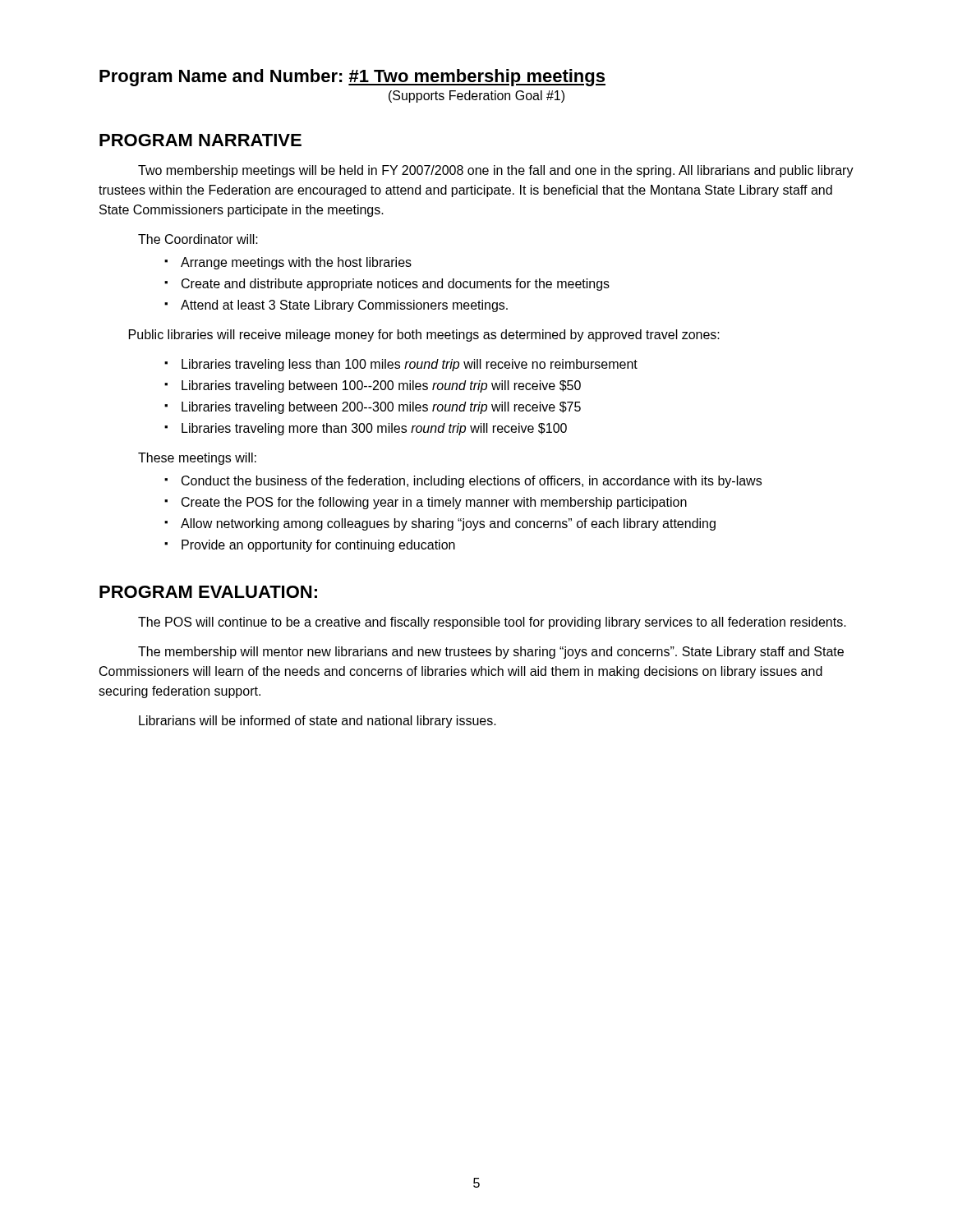The height and width of the screenshot is (1232, 953).
Task: Find the text starting "Create the POS for the following"
Action: pyautogui.click(x=434, y=502)
